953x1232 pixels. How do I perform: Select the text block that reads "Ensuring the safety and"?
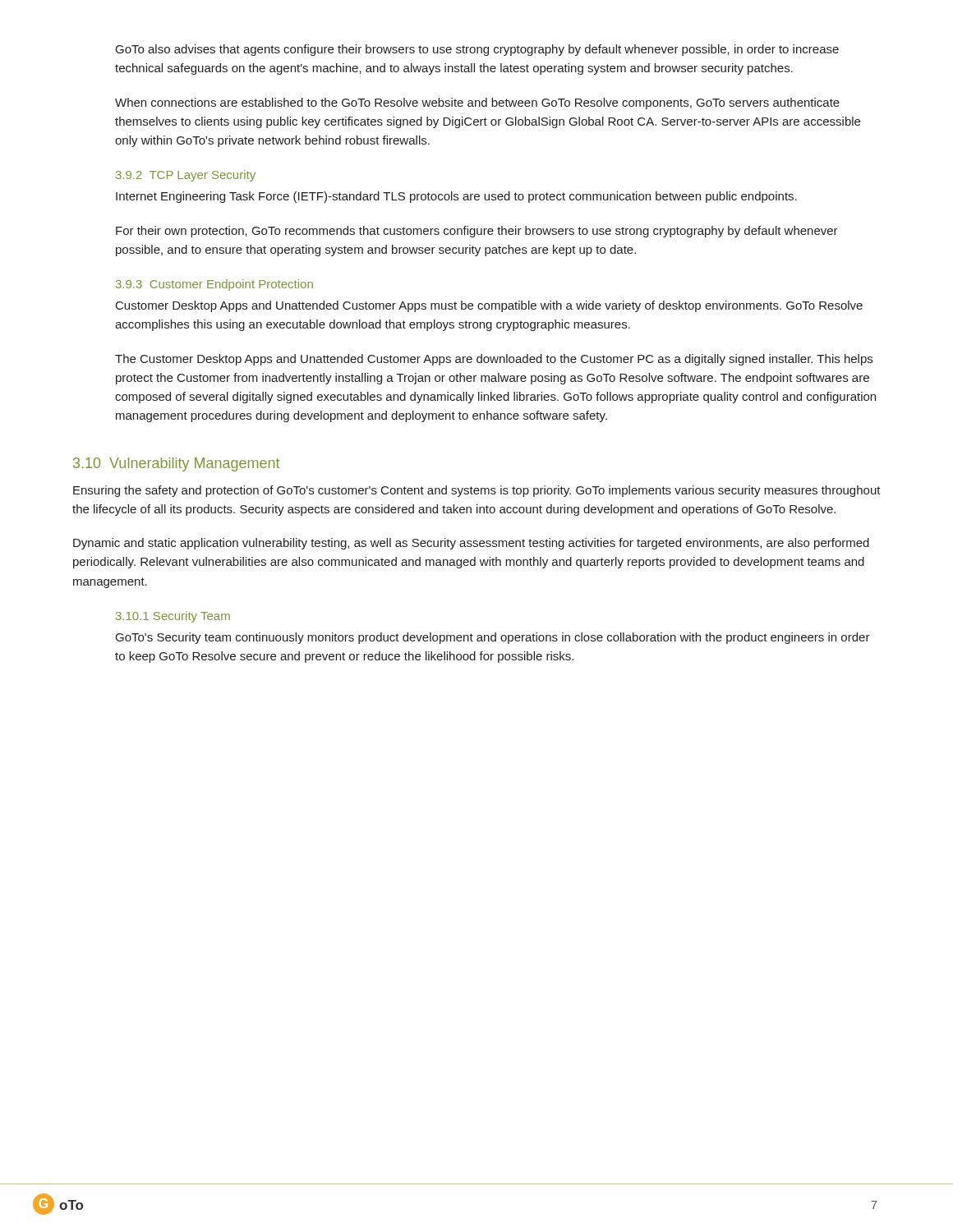(476, 499)
